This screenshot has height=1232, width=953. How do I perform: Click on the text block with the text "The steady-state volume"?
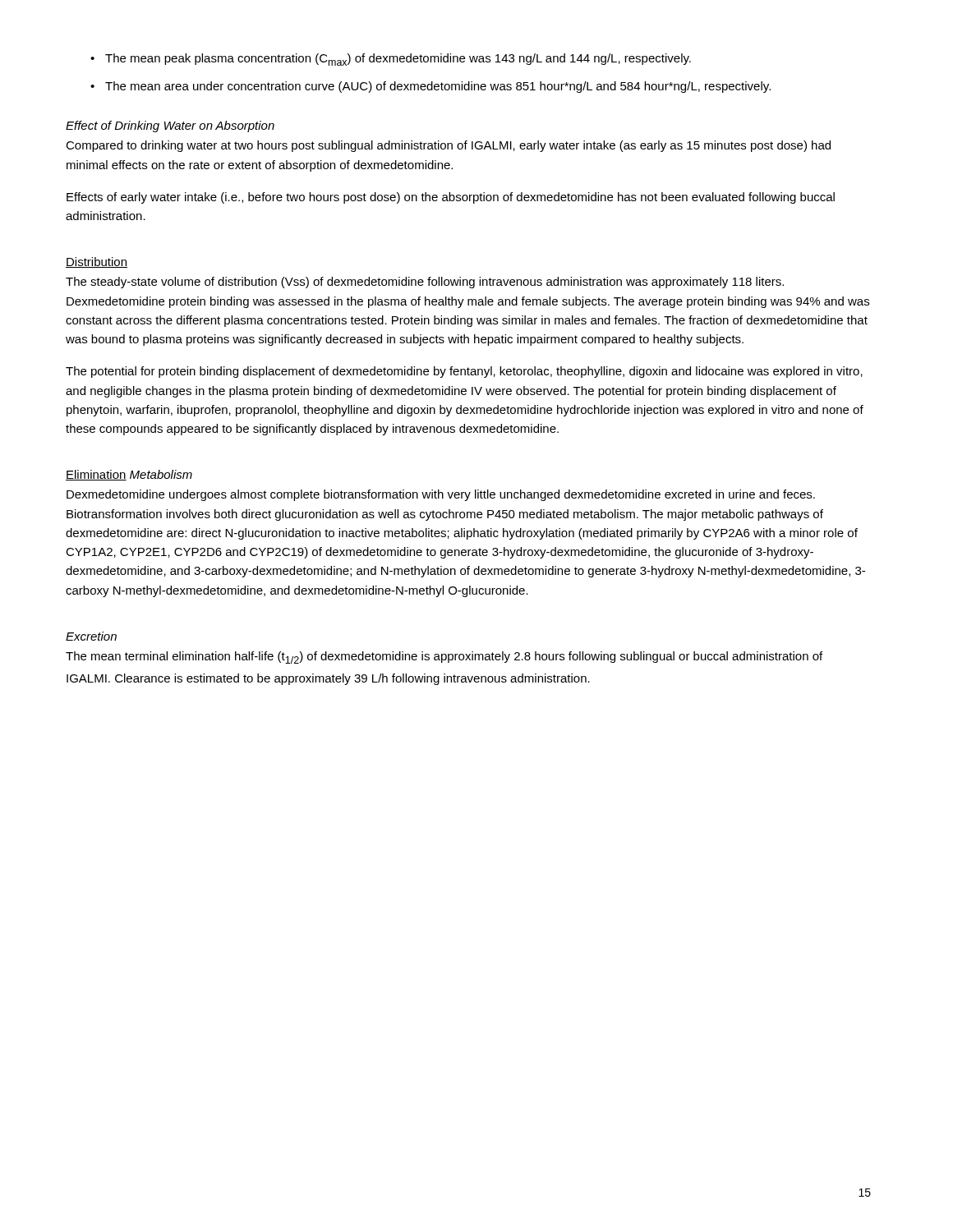click(468, 310)
